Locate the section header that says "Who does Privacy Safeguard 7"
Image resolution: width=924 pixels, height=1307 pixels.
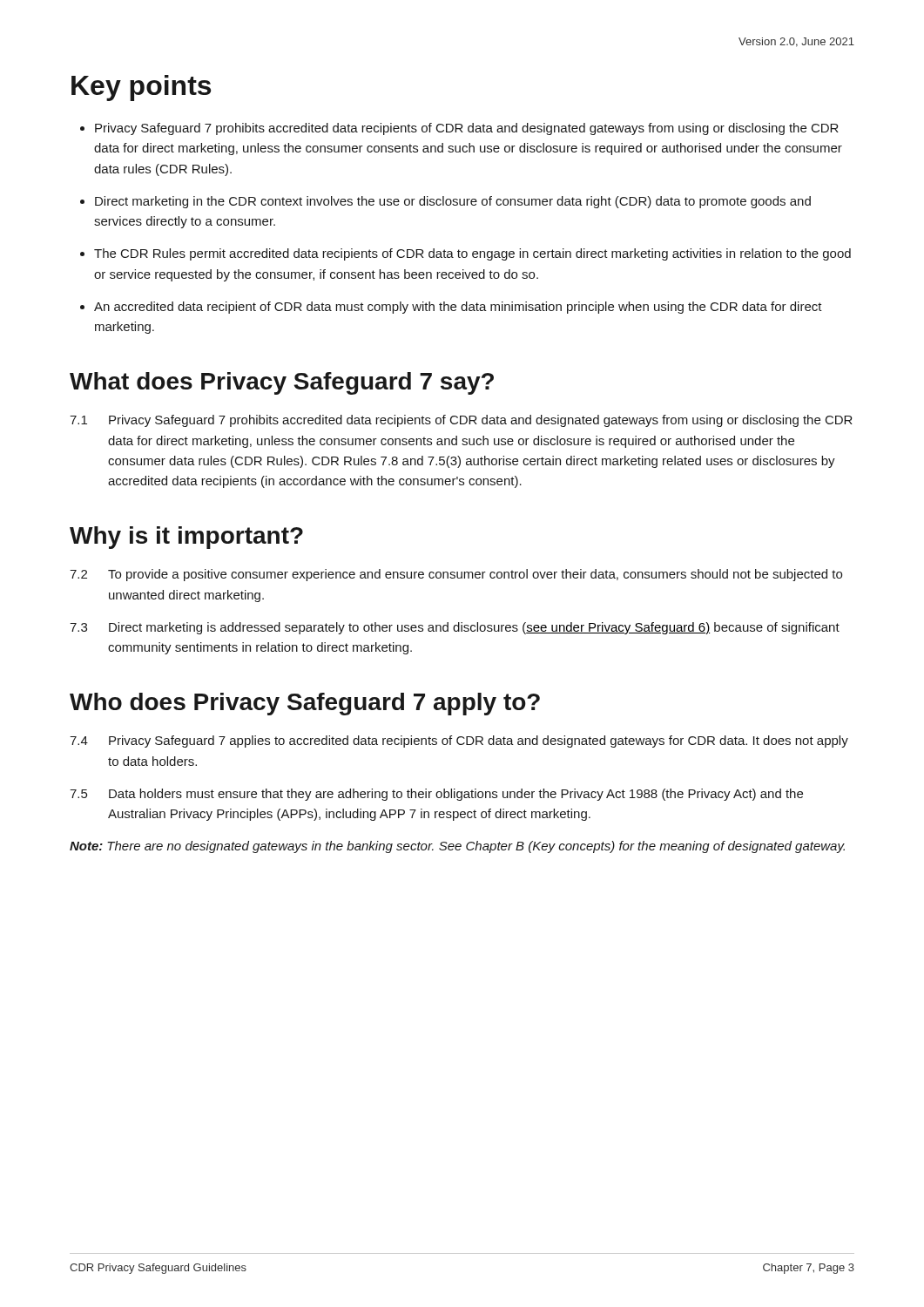coord(462,703)
